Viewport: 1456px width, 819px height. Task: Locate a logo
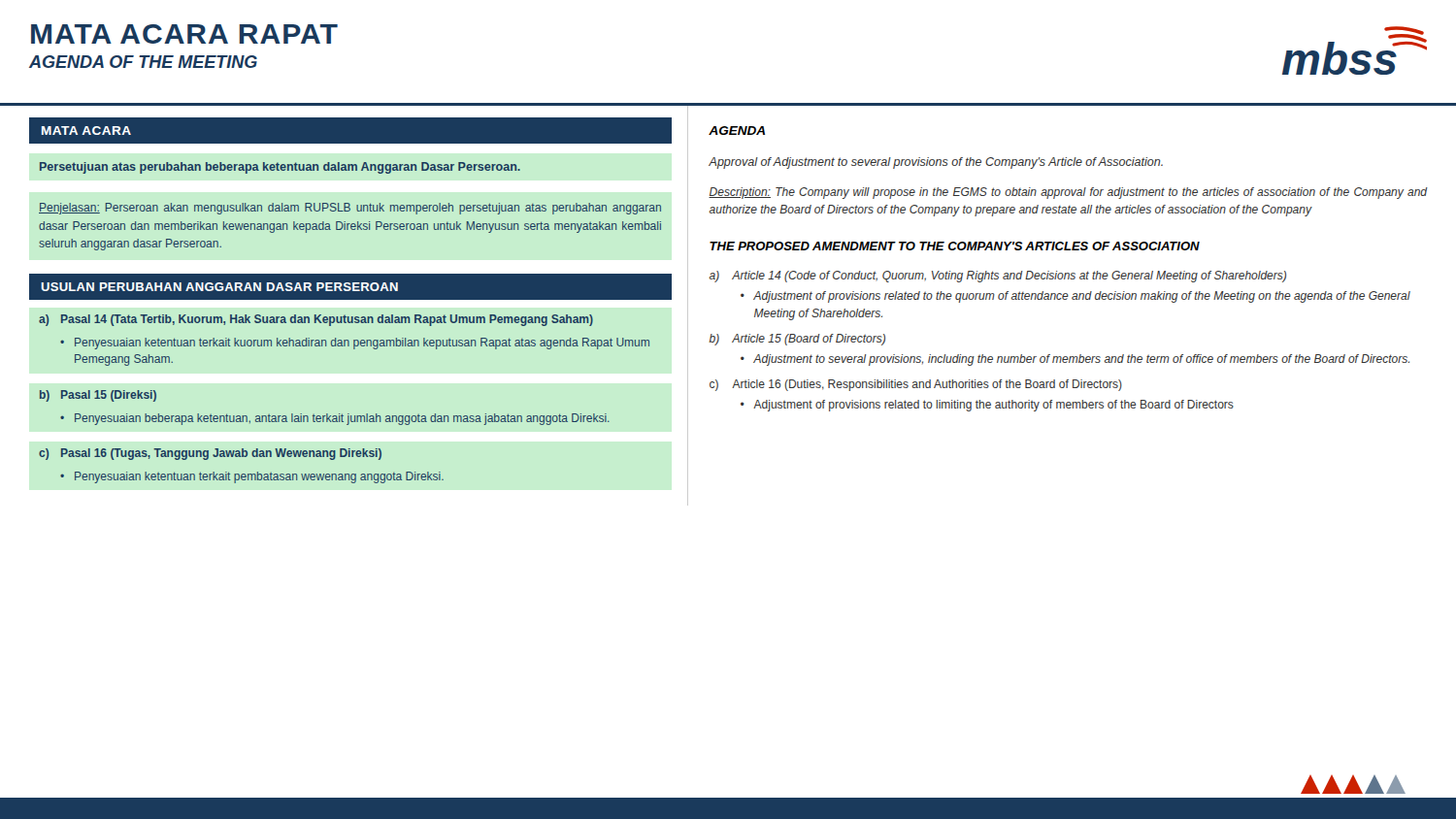point(1349,55)
